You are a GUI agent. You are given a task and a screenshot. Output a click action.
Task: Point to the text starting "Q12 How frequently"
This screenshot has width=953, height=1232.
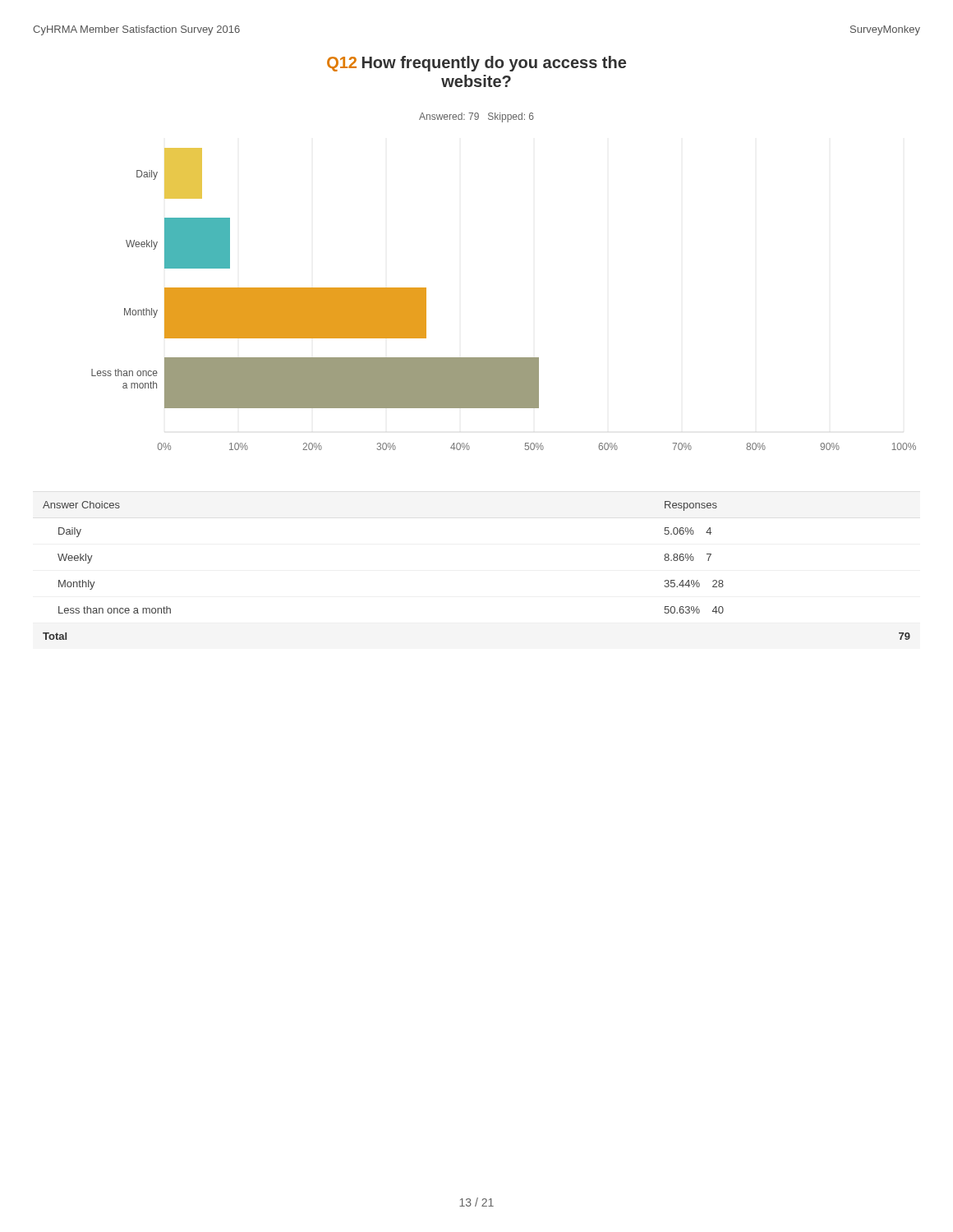[x=476, y=72]
